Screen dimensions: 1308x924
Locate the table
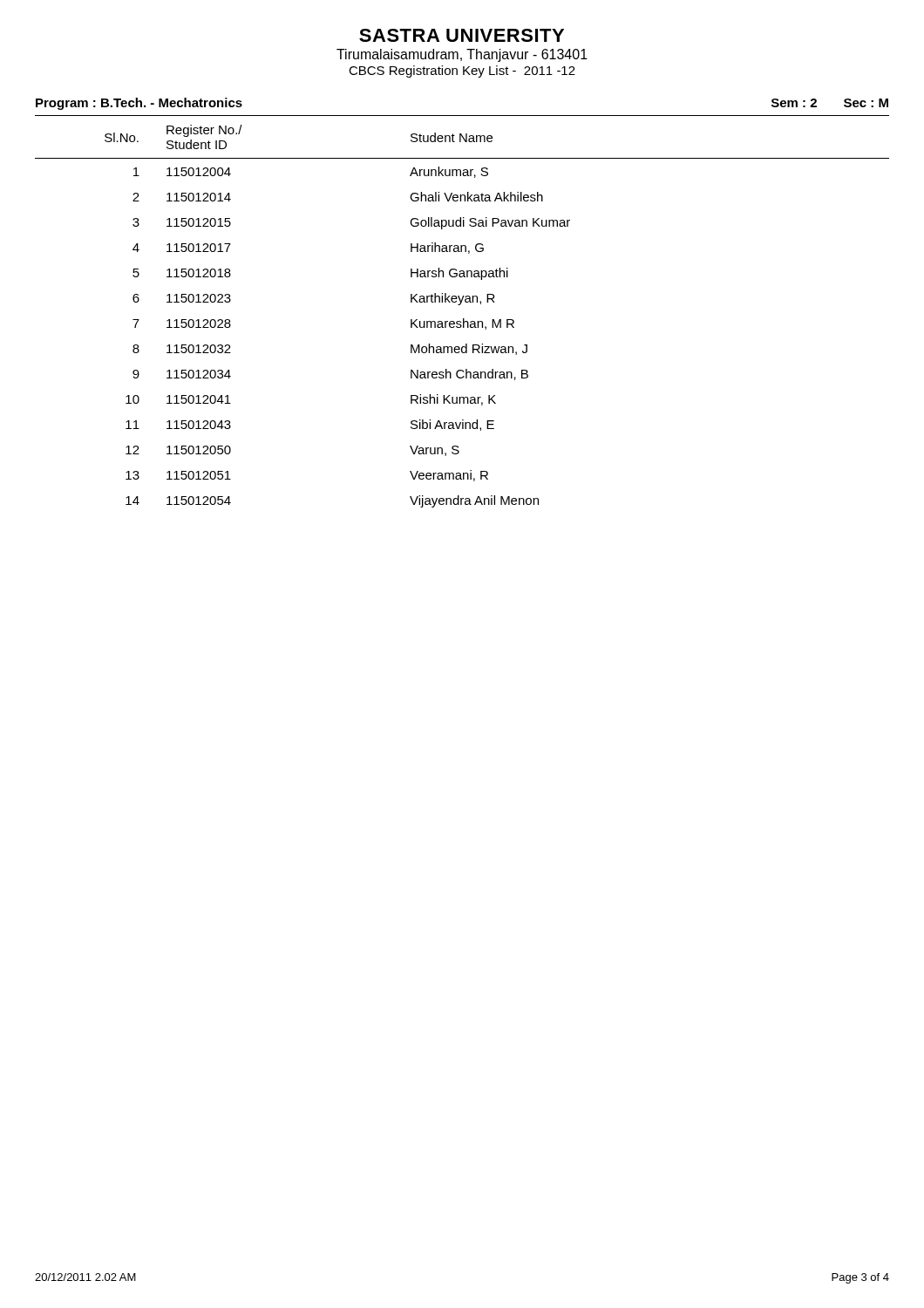point(462,314)
